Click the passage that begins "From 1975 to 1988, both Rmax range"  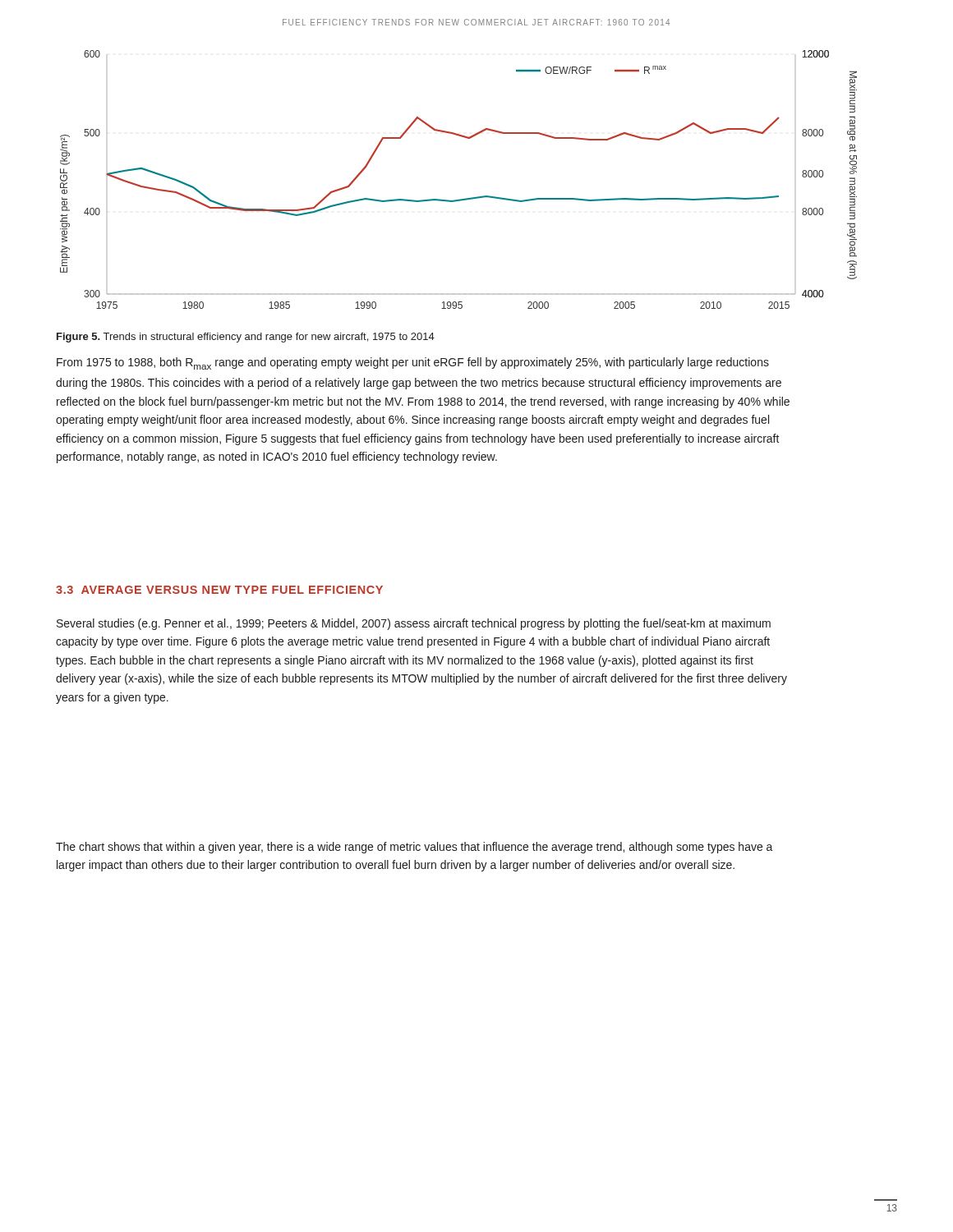click(x=423, y=409)
